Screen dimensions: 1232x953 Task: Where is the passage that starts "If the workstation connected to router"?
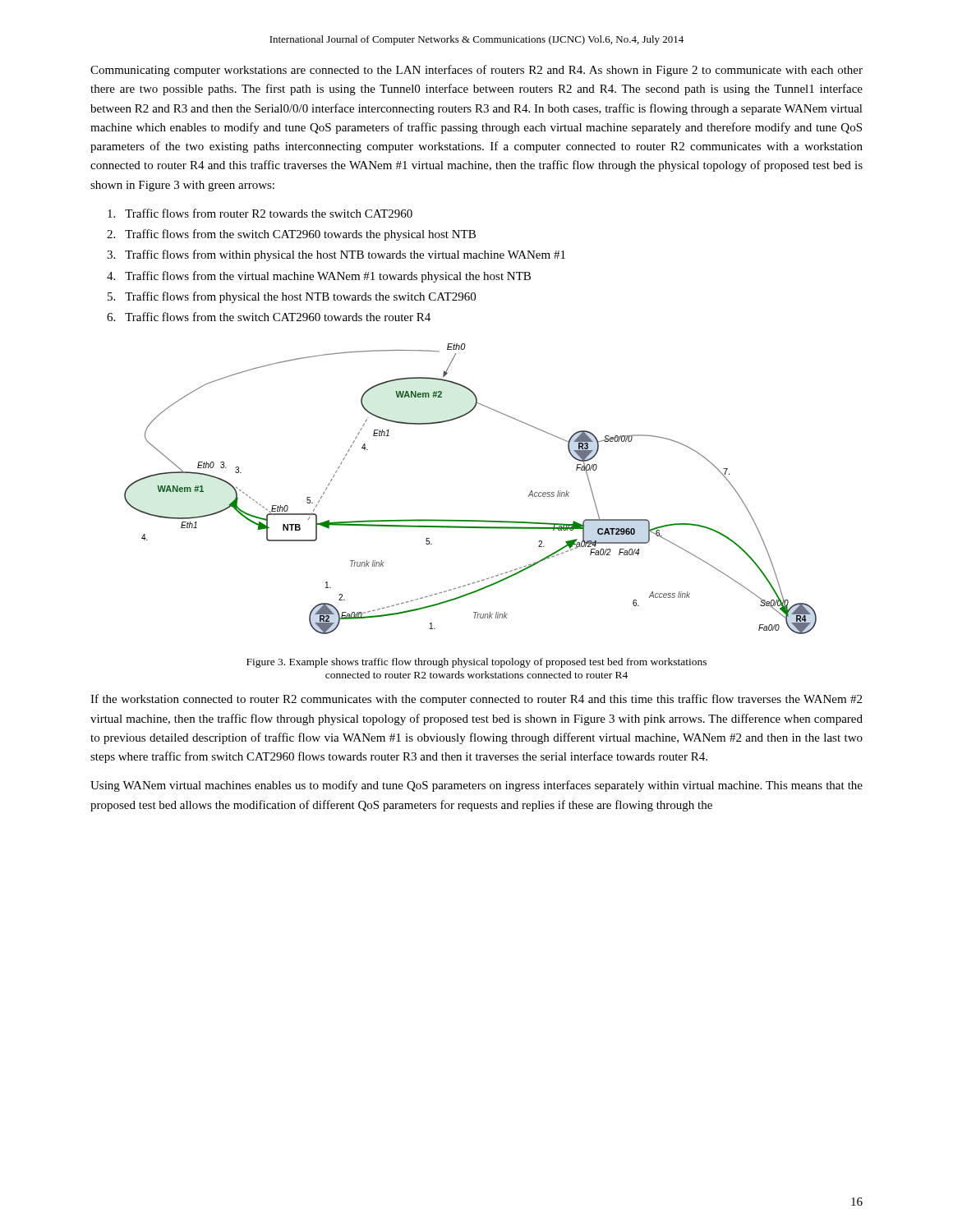click(476, 728)
